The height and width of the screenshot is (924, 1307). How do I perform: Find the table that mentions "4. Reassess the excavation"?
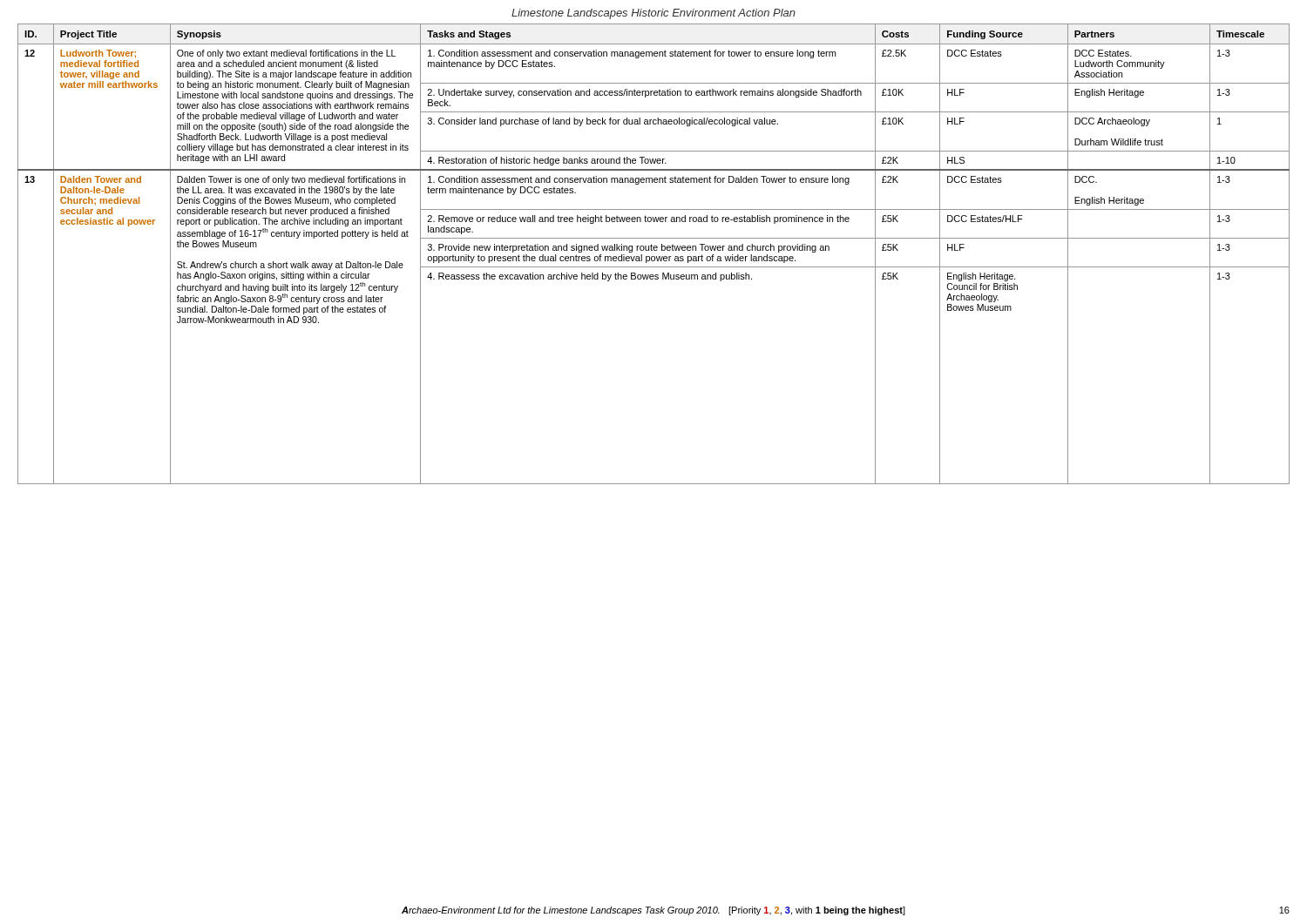[654, 254]
